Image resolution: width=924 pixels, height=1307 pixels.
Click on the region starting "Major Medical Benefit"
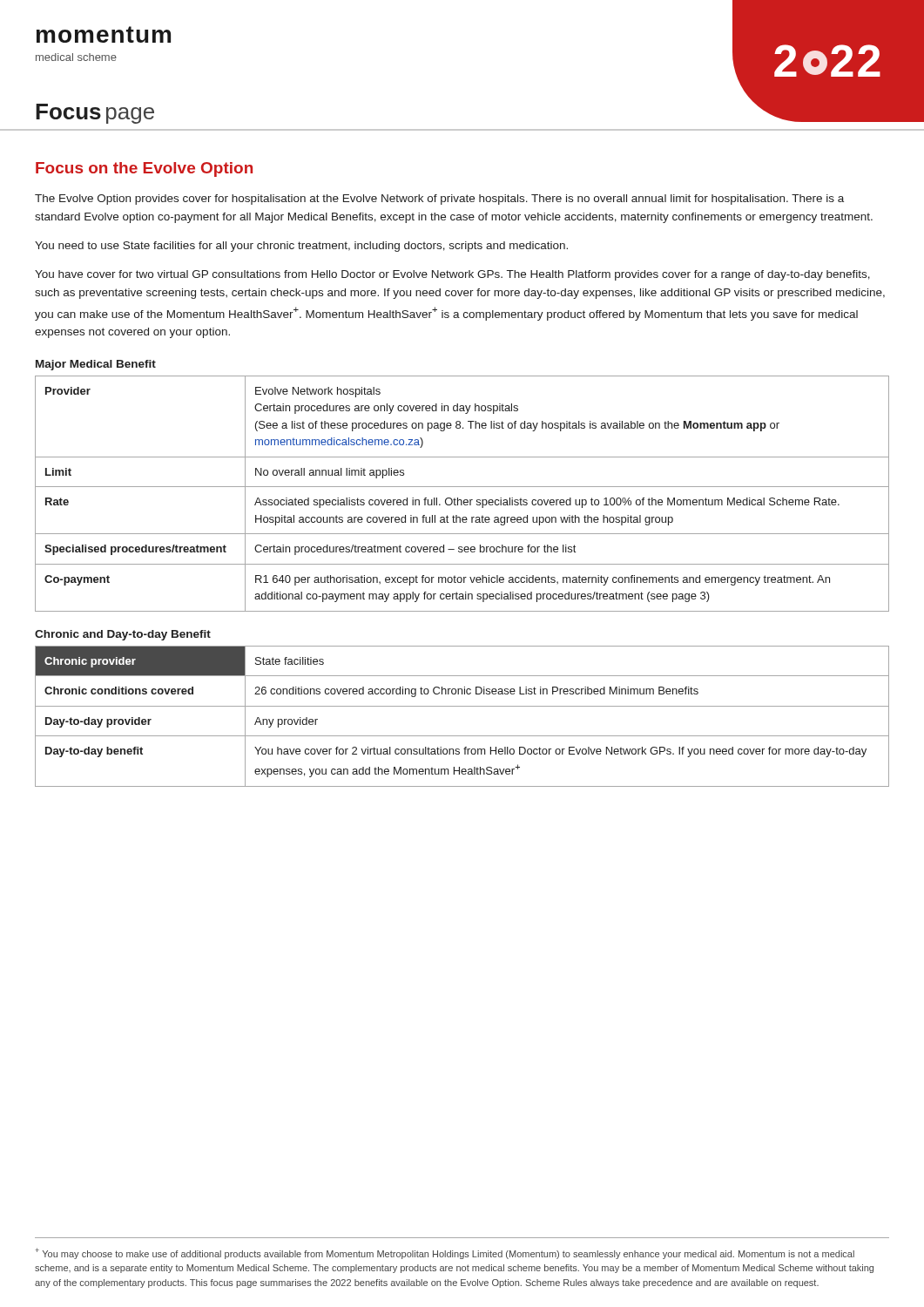click(95, 364)
